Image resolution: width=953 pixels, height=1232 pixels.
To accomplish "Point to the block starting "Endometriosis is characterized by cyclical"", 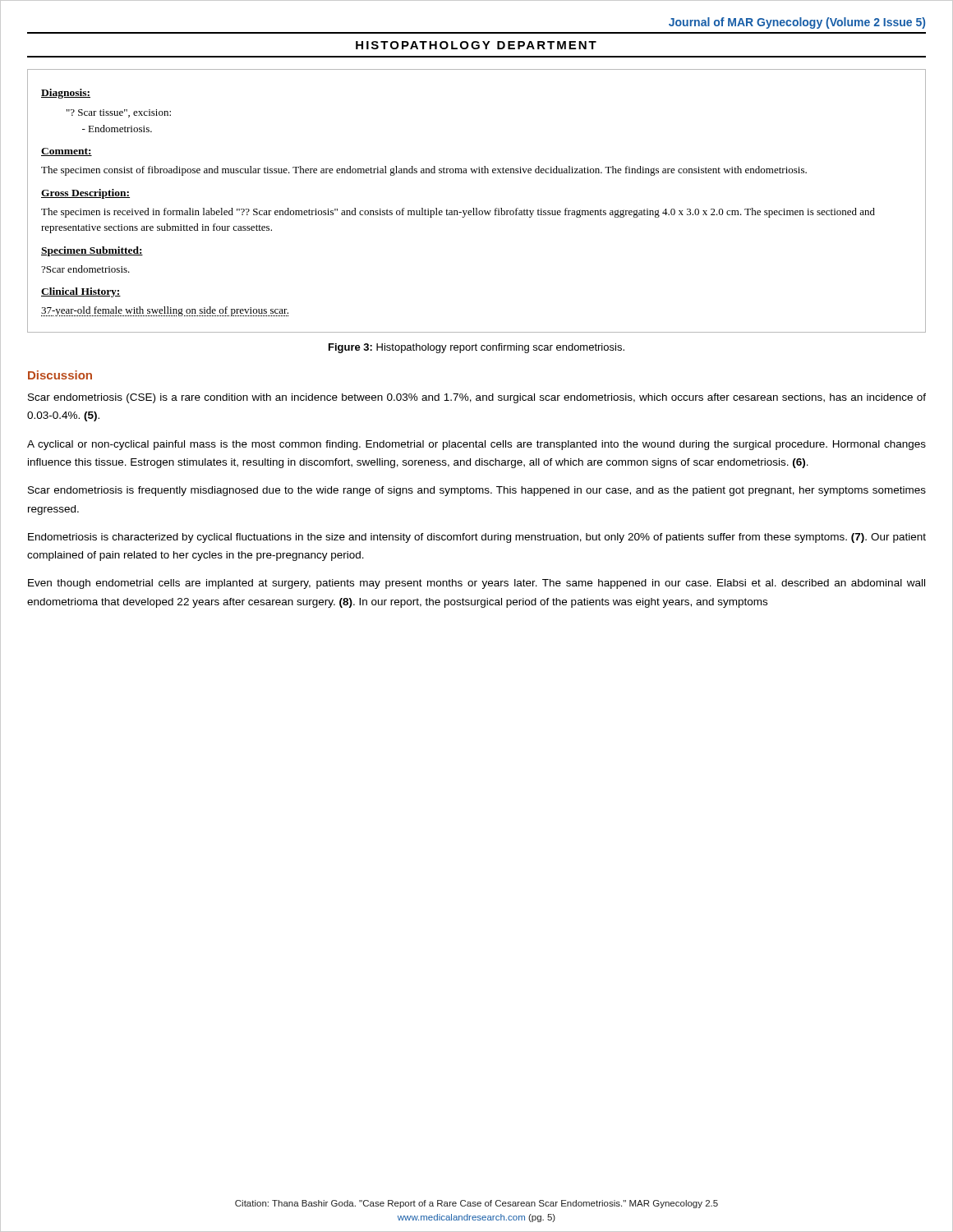I will point(476,546).
